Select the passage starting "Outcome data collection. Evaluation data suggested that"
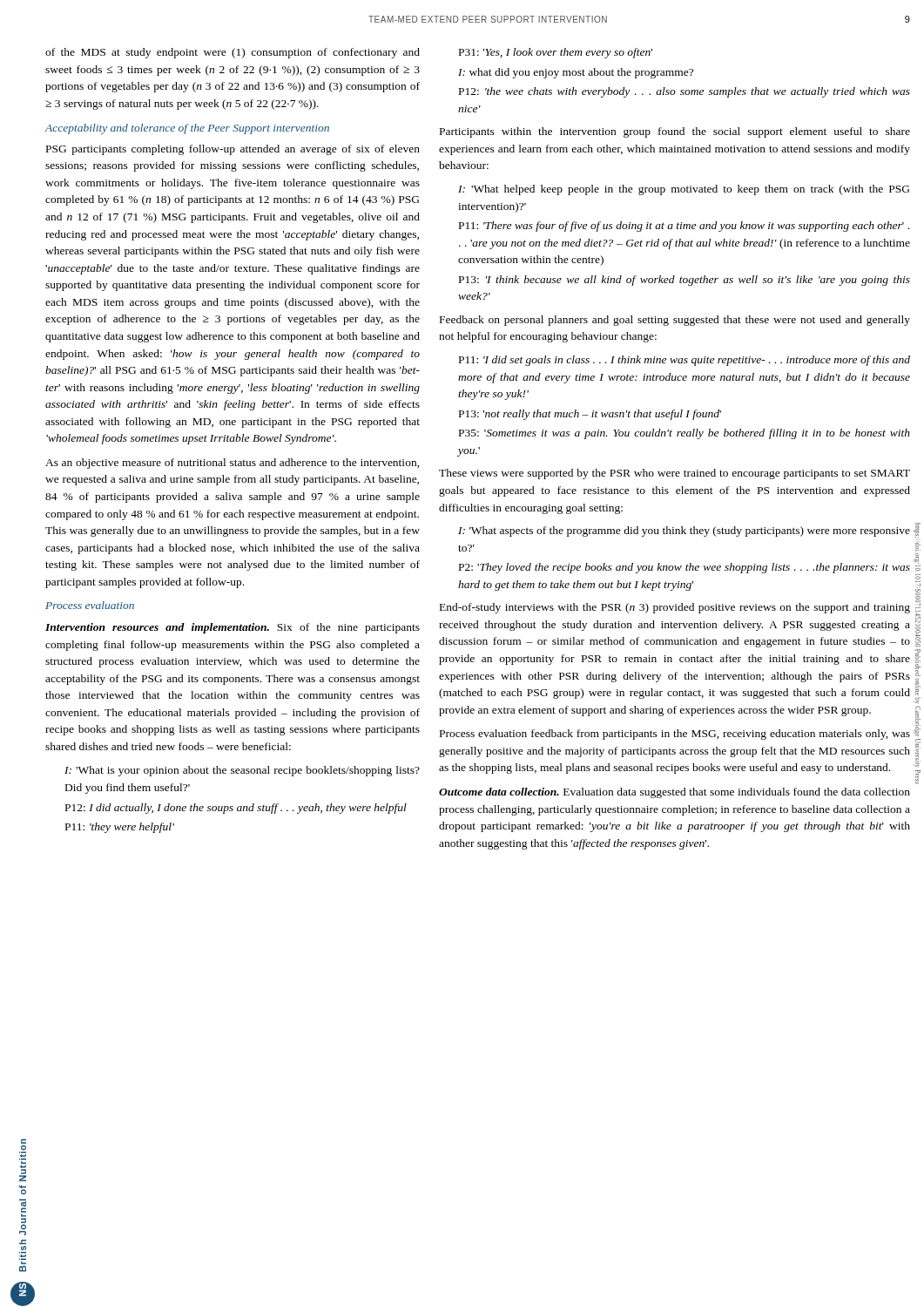 click(x=674, y=817)
